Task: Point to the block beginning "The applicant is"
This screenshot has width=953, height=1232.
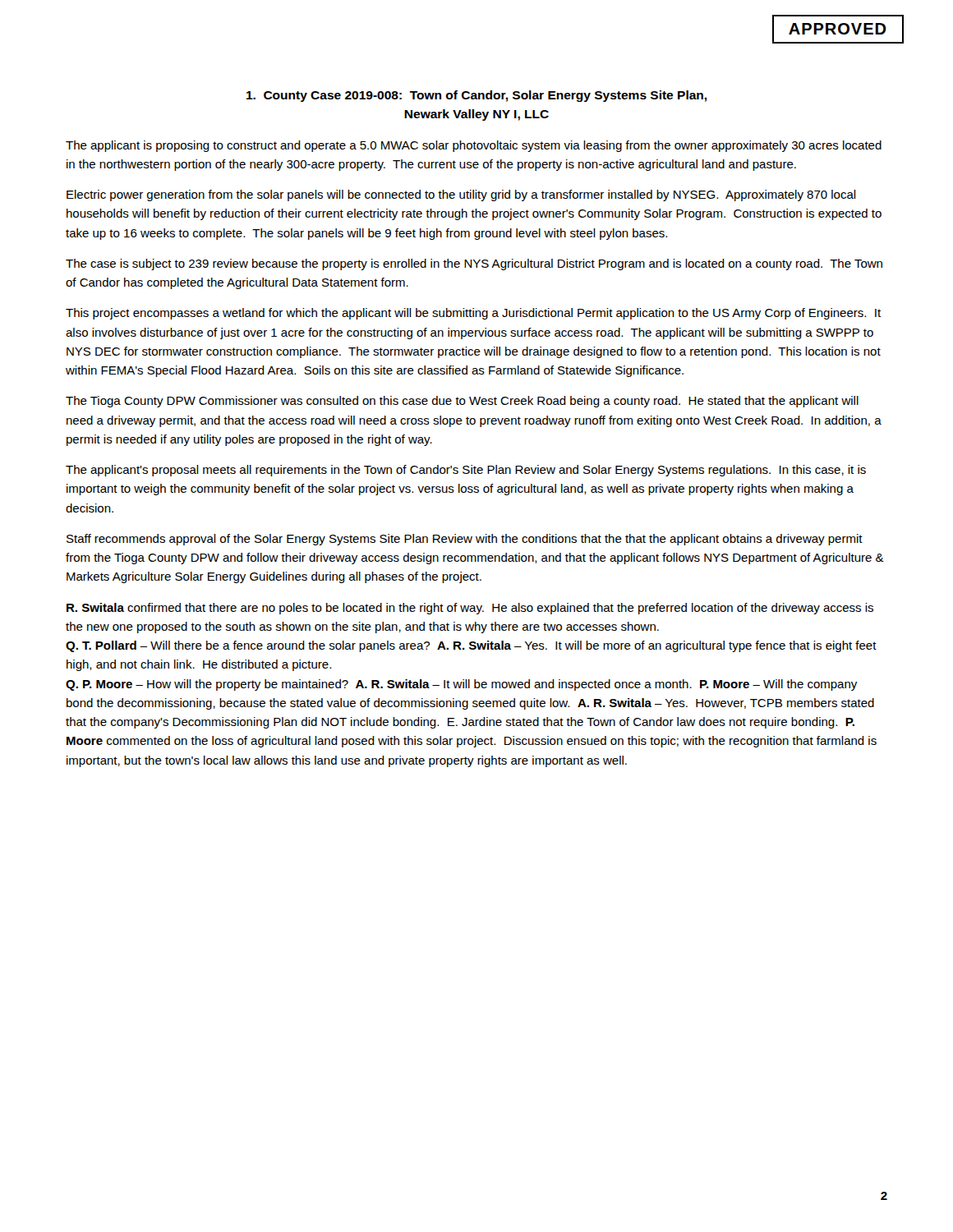Action: click(474, 154)
